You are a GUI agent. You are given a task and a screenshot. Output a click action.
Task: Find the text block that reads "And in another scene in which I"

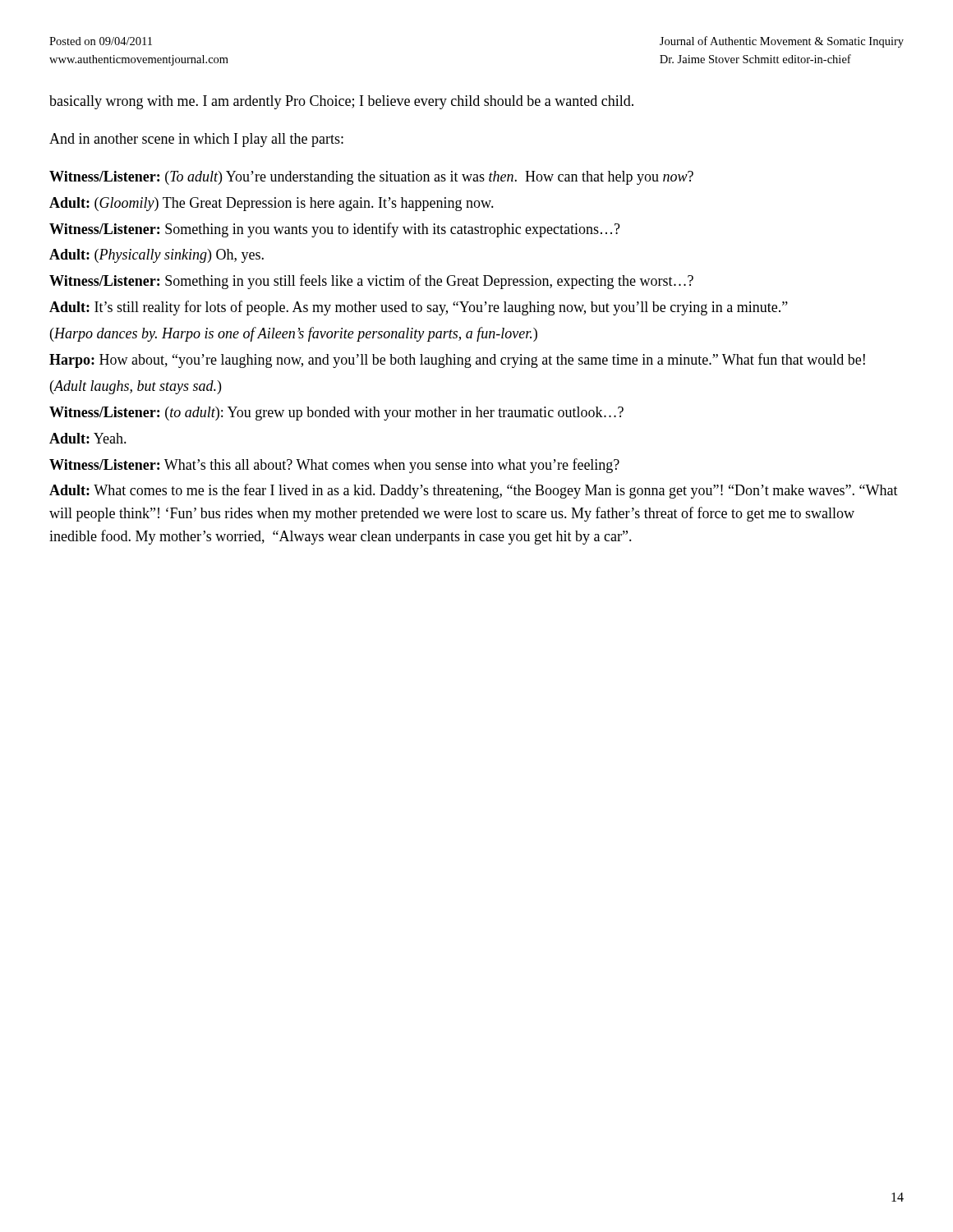[197, 139]
